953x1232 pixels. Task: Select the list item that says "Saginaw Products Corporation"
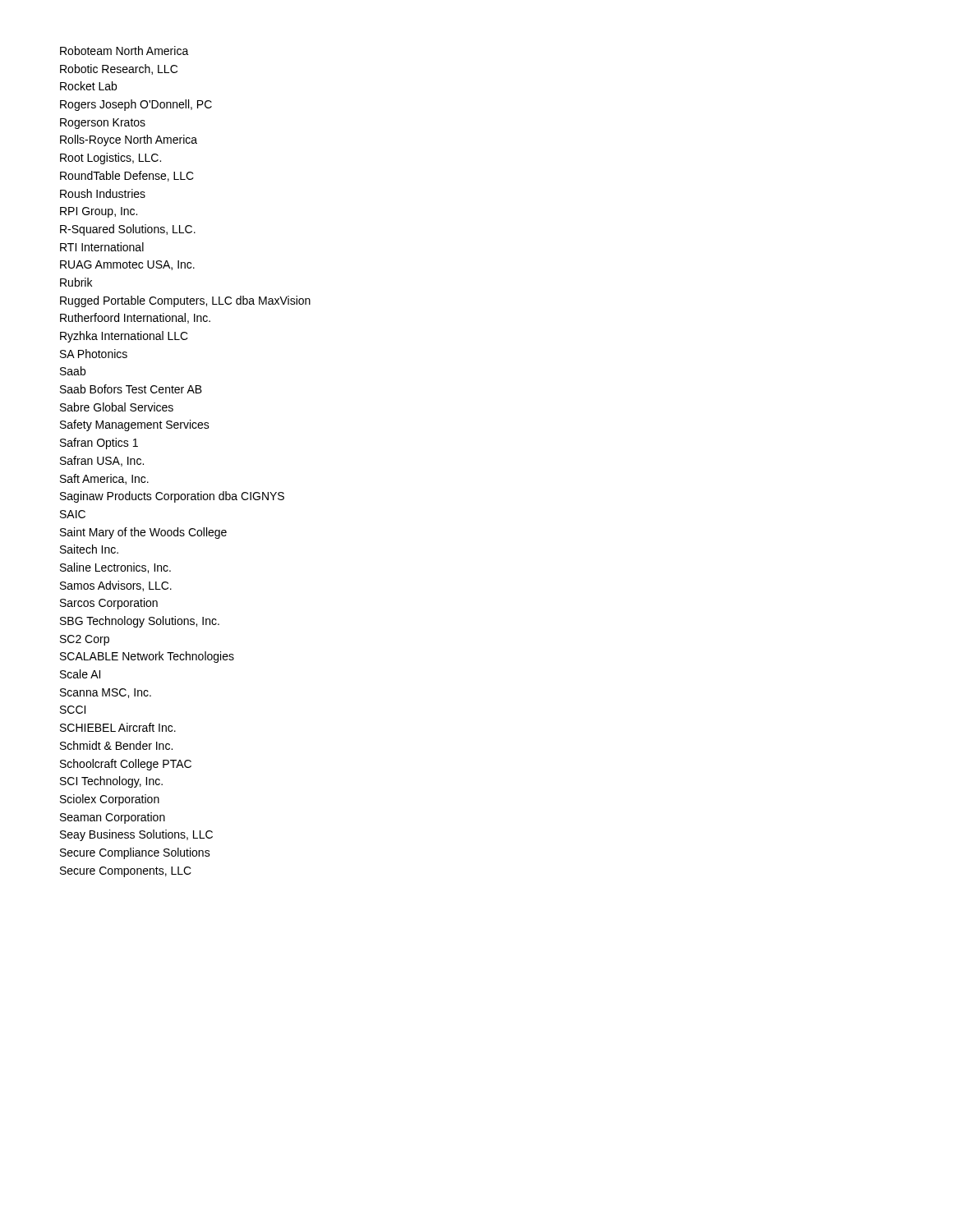click(x=172, y=496)
